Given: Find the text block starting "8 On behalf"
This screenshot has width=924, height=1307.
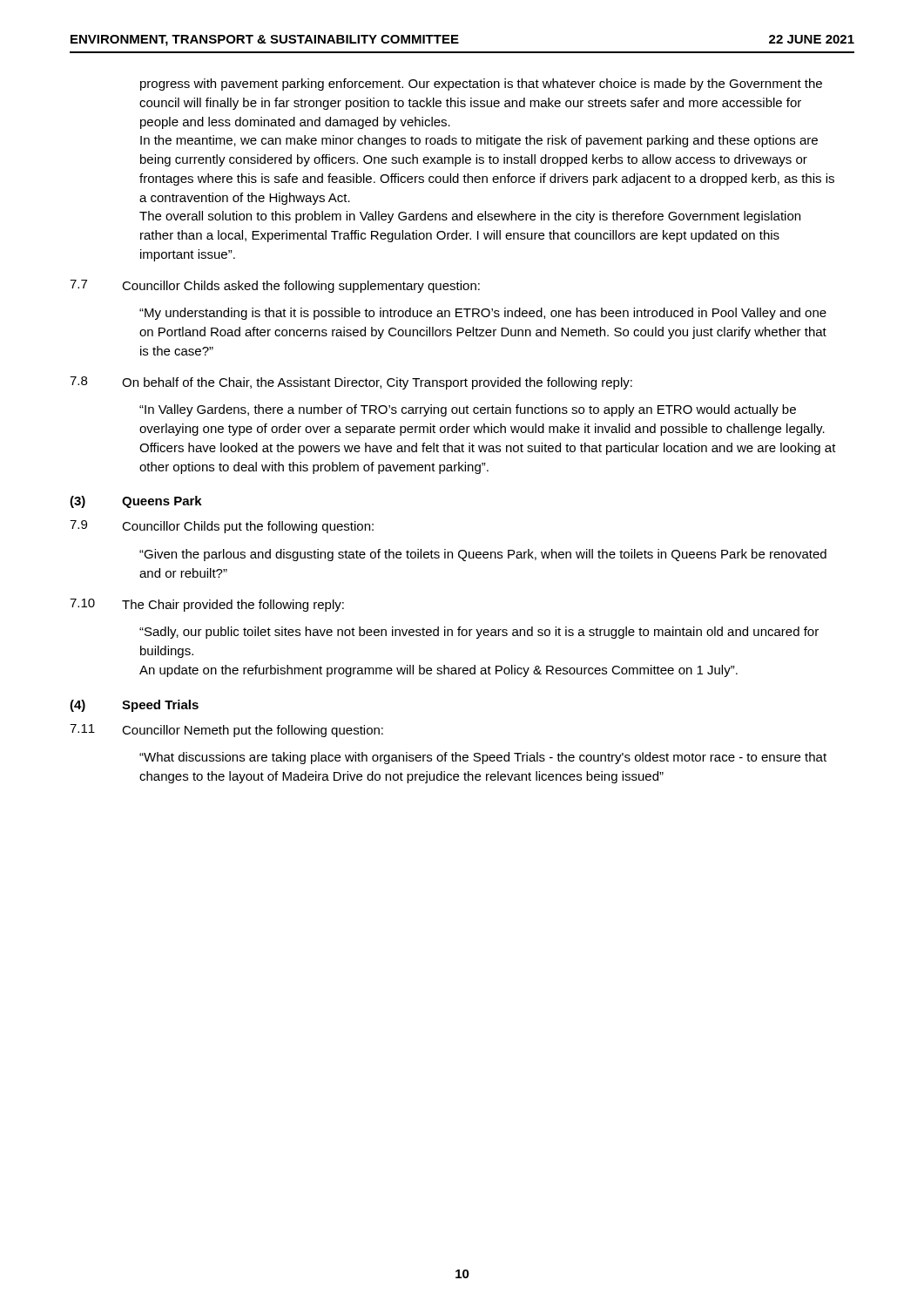Looking at the screenshot, I should click(x=462, y=382).
